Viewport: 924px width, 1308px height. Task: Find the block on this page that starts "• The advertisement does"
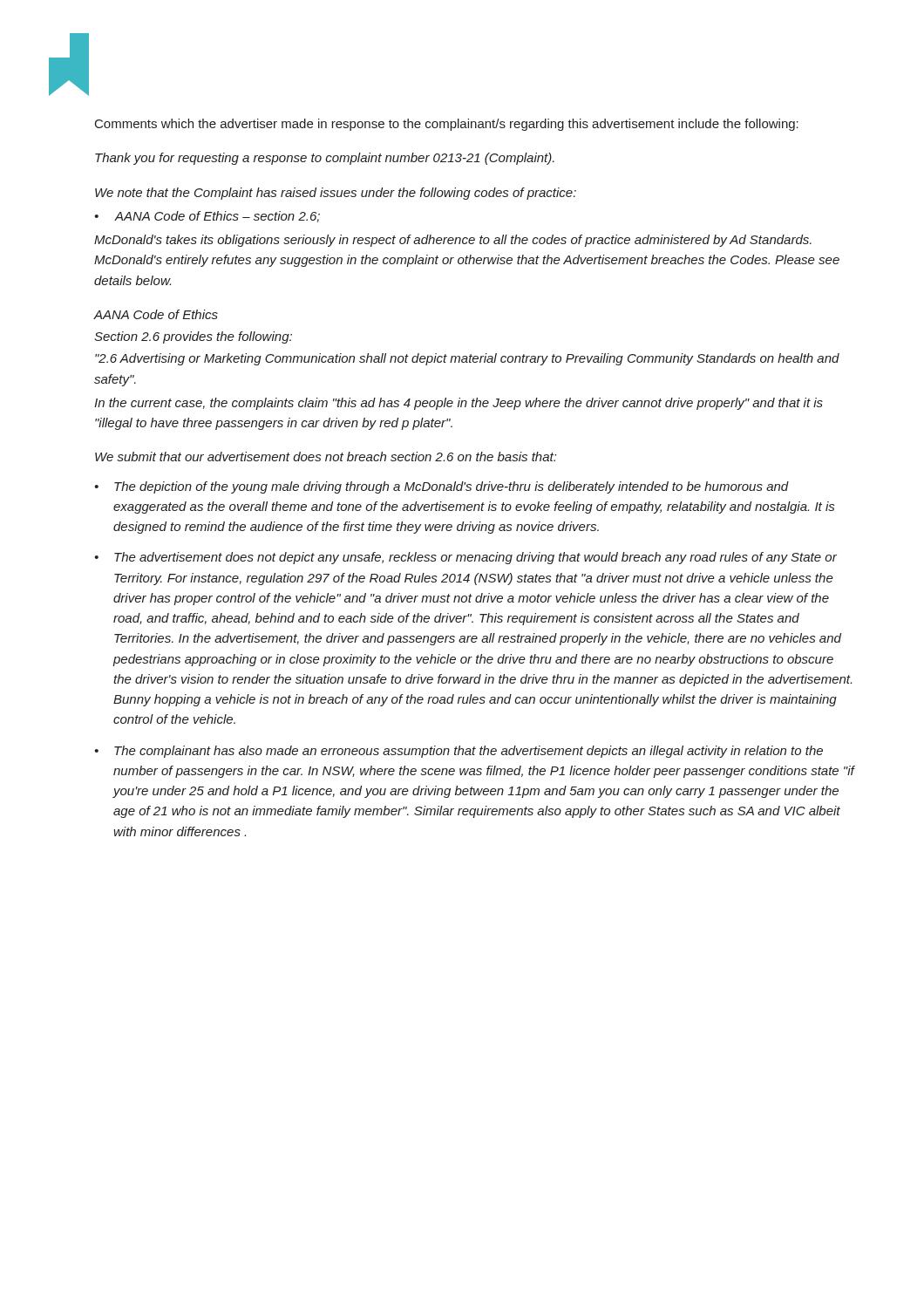[474, 638]
